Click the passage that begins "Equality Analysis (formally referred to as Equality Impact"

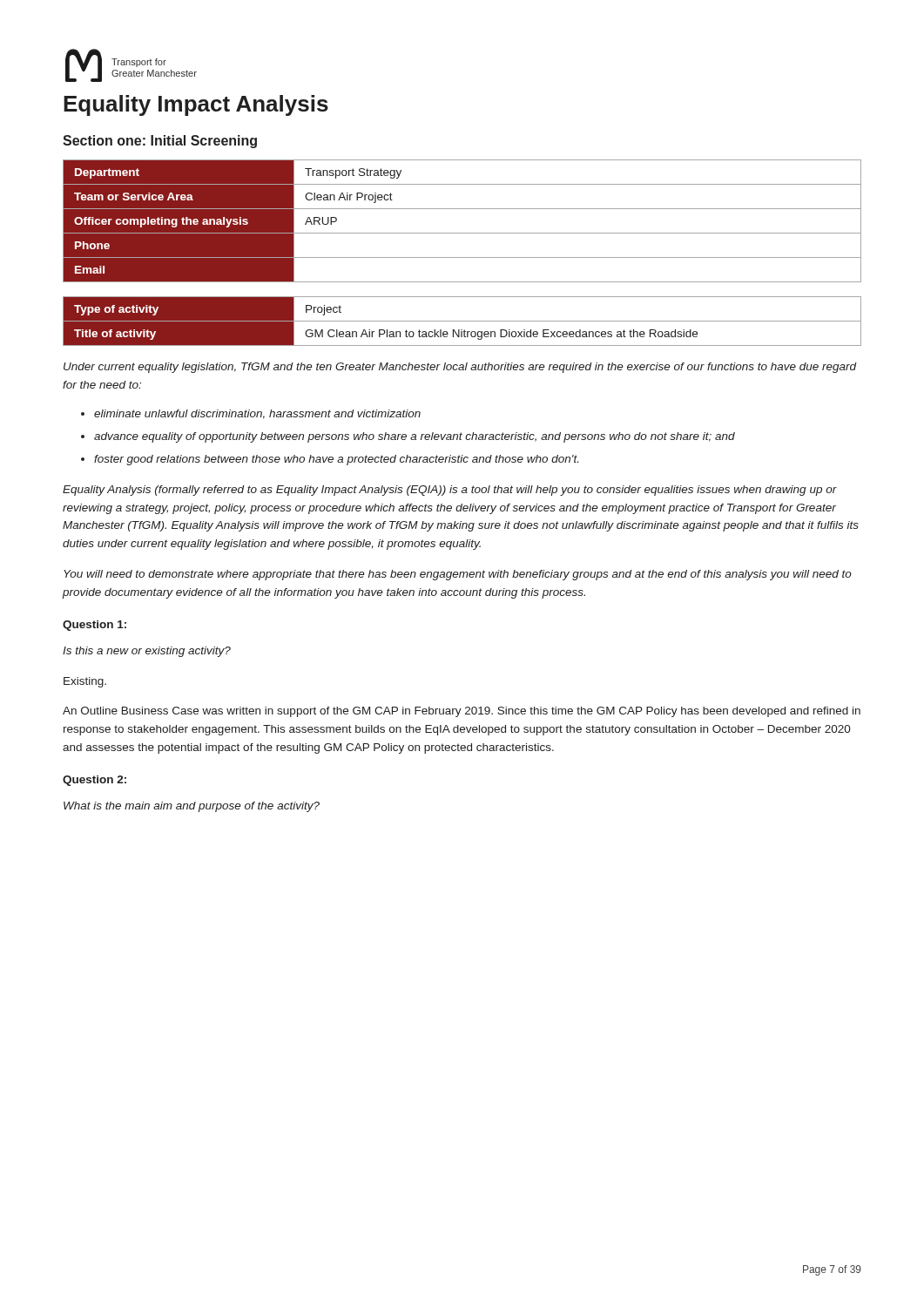pyautogui.click(x=462, y=517)
